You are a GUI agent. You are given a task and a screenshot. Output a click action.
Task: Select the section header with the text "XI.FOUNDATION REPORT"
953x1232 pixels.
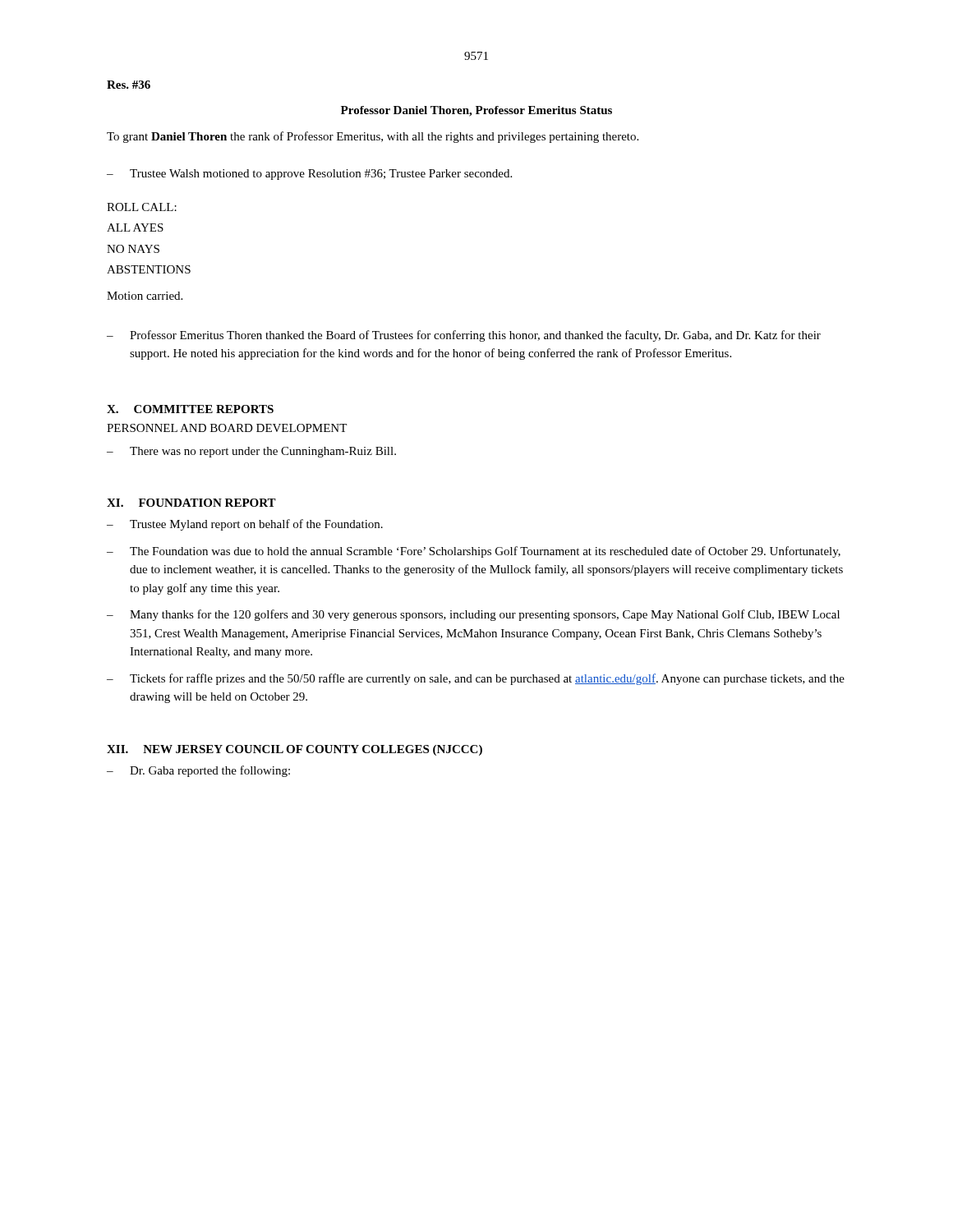click(191, 503)
